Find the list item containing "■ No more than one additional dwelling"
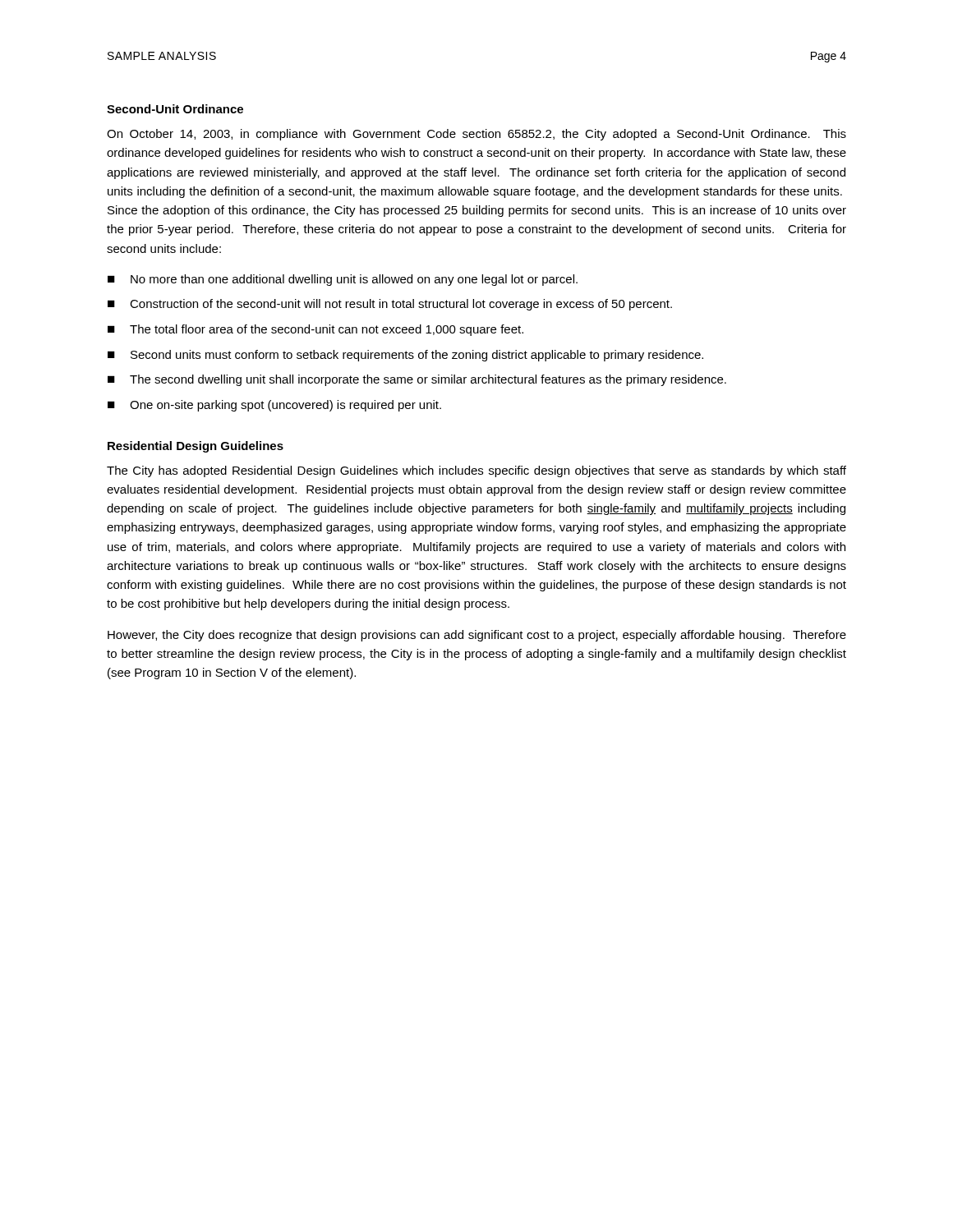 (x=476, y=279)
